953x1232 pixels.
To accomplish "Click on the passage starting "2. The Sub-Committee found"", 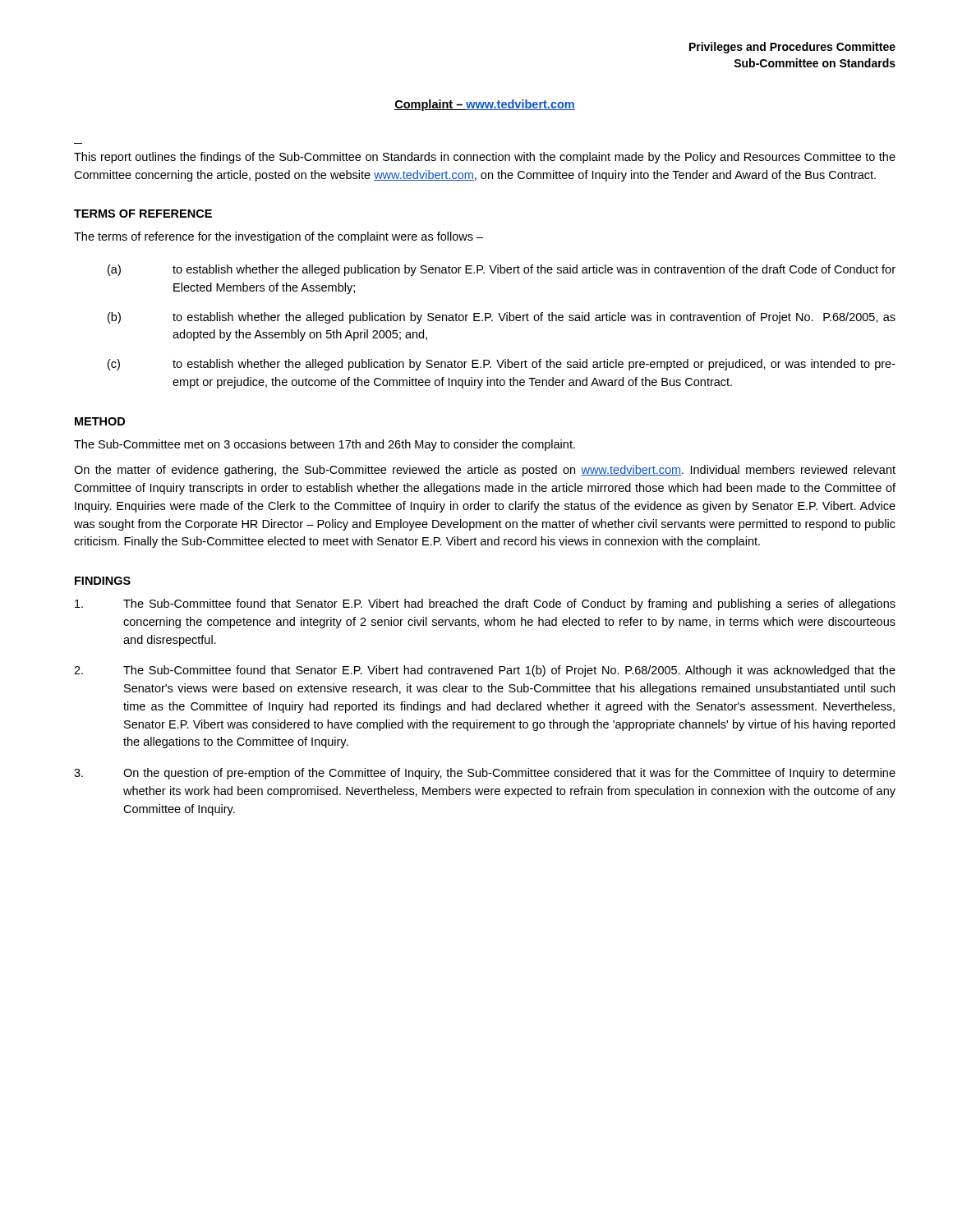I will (x=485, y=707).
